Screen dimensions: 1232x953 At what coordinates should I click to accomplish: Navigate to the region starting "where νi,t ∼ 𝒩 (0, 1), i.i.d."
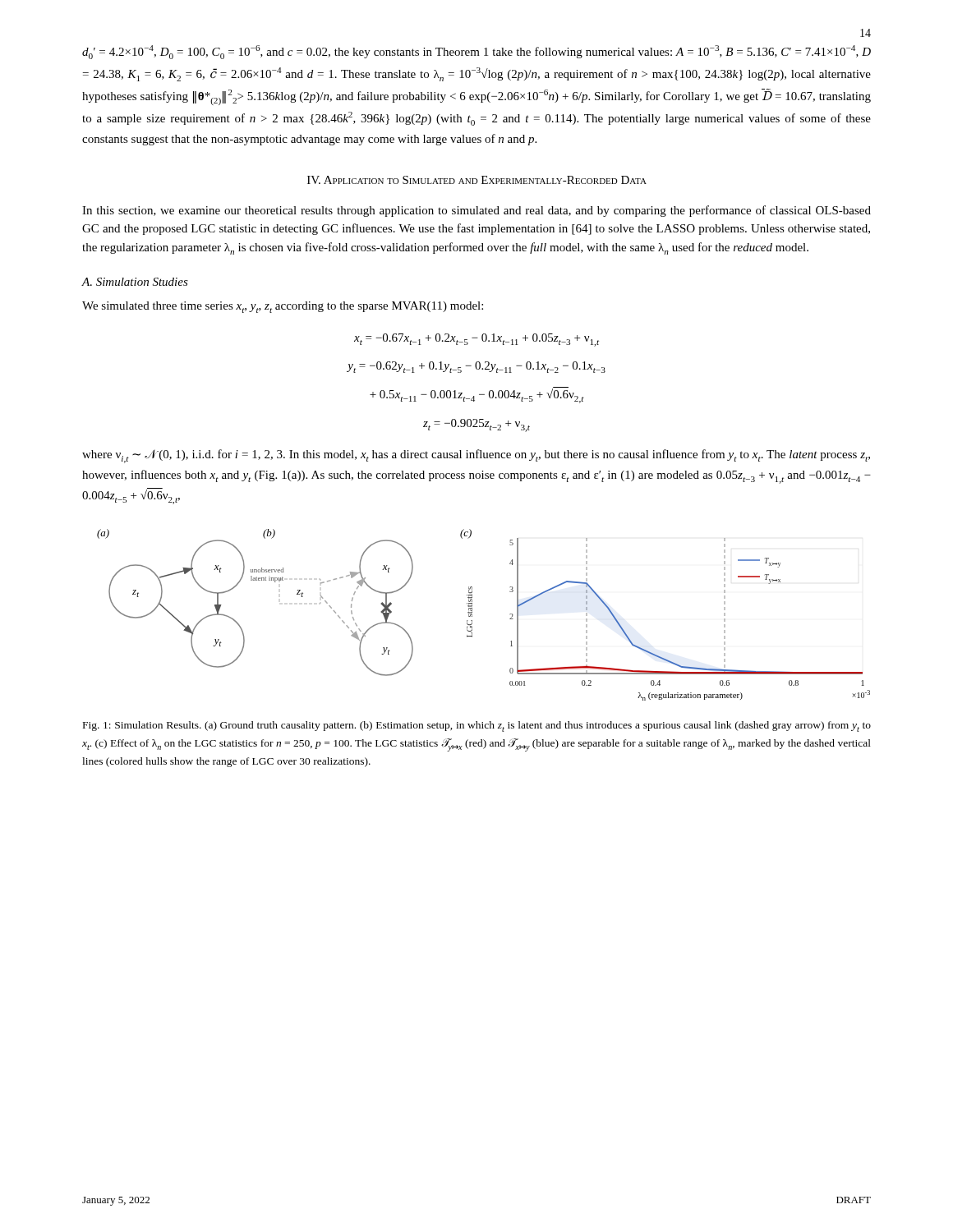tap(476, 476)
